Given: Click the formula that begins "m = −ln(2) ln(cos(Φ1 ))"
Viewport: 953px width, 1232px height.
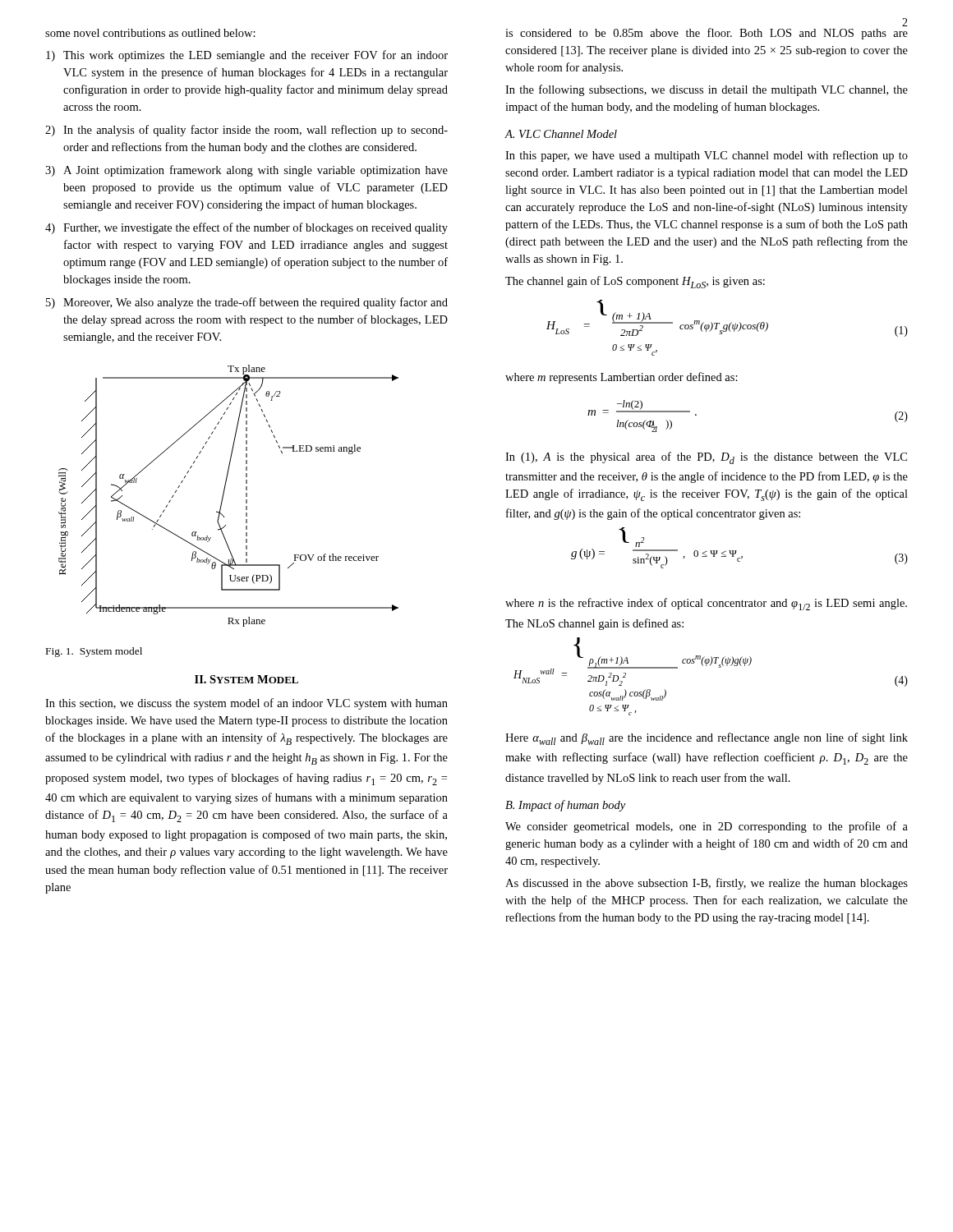Looking at the screenshot, I should (707, 417).
